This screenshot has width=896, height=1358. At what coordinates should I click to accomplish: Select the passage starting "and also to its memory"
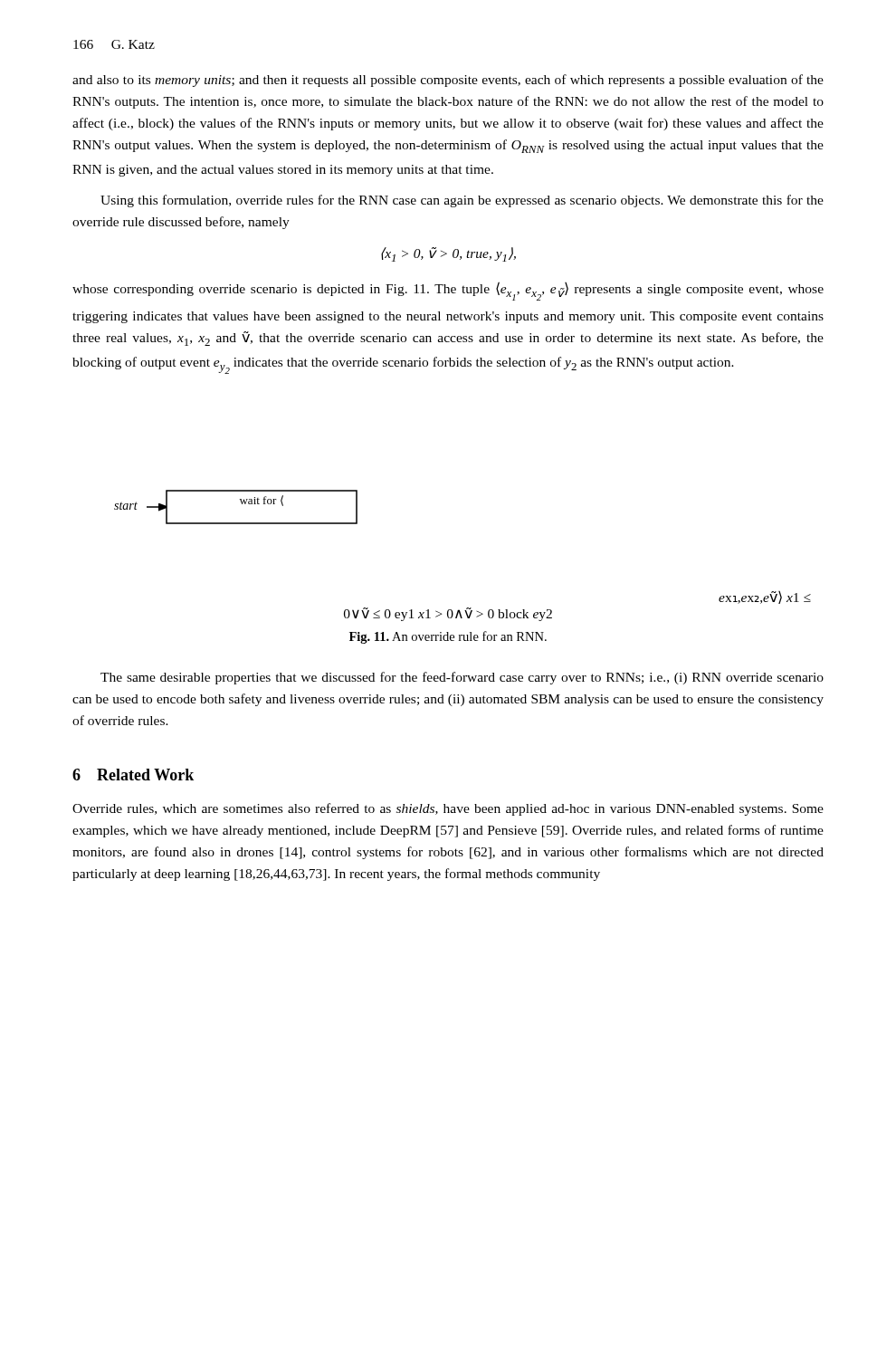448,124
